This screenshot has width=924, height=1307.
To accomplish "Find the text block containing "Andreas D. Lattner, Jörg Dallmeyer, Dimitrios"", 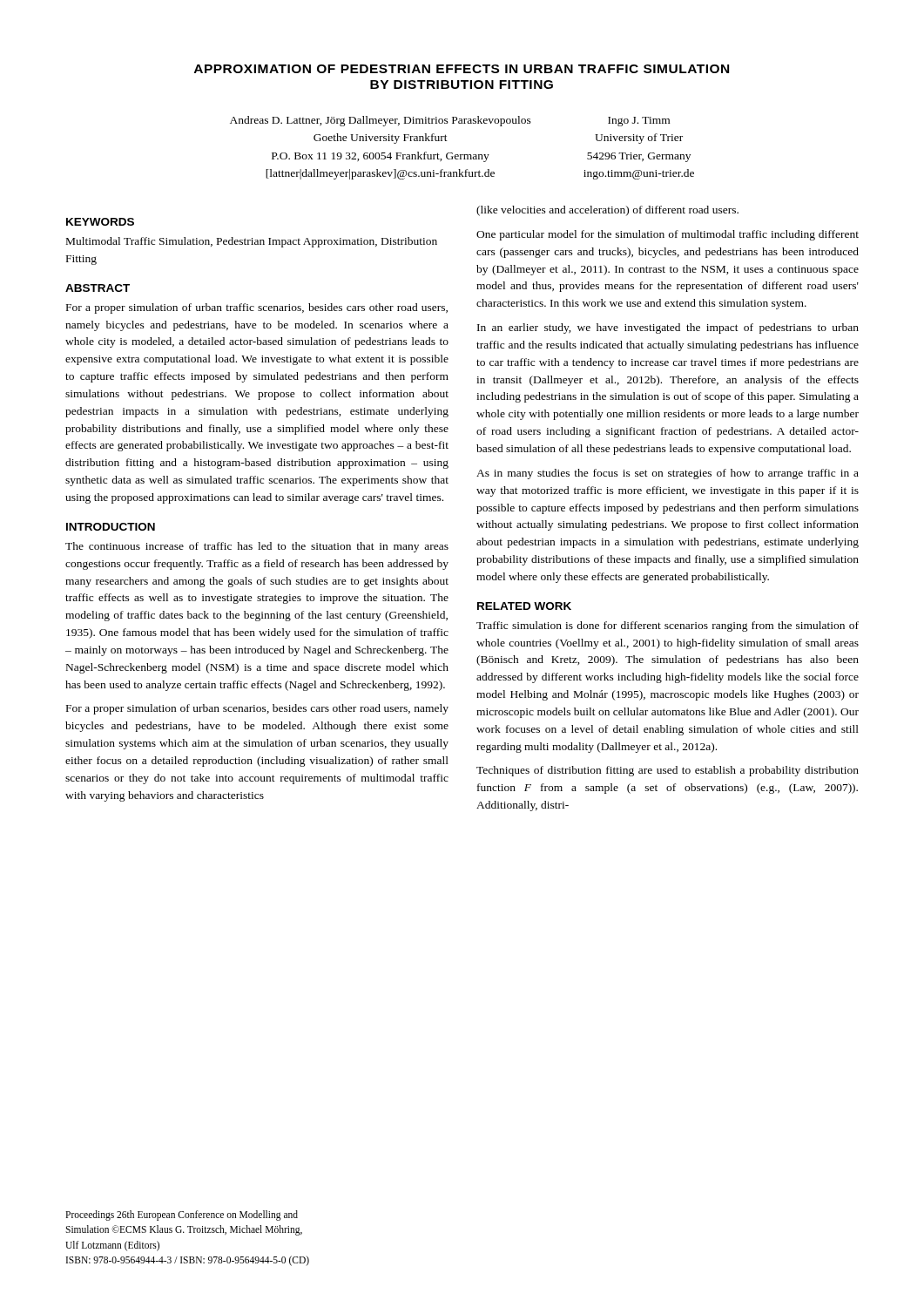I will pos(380,146).
